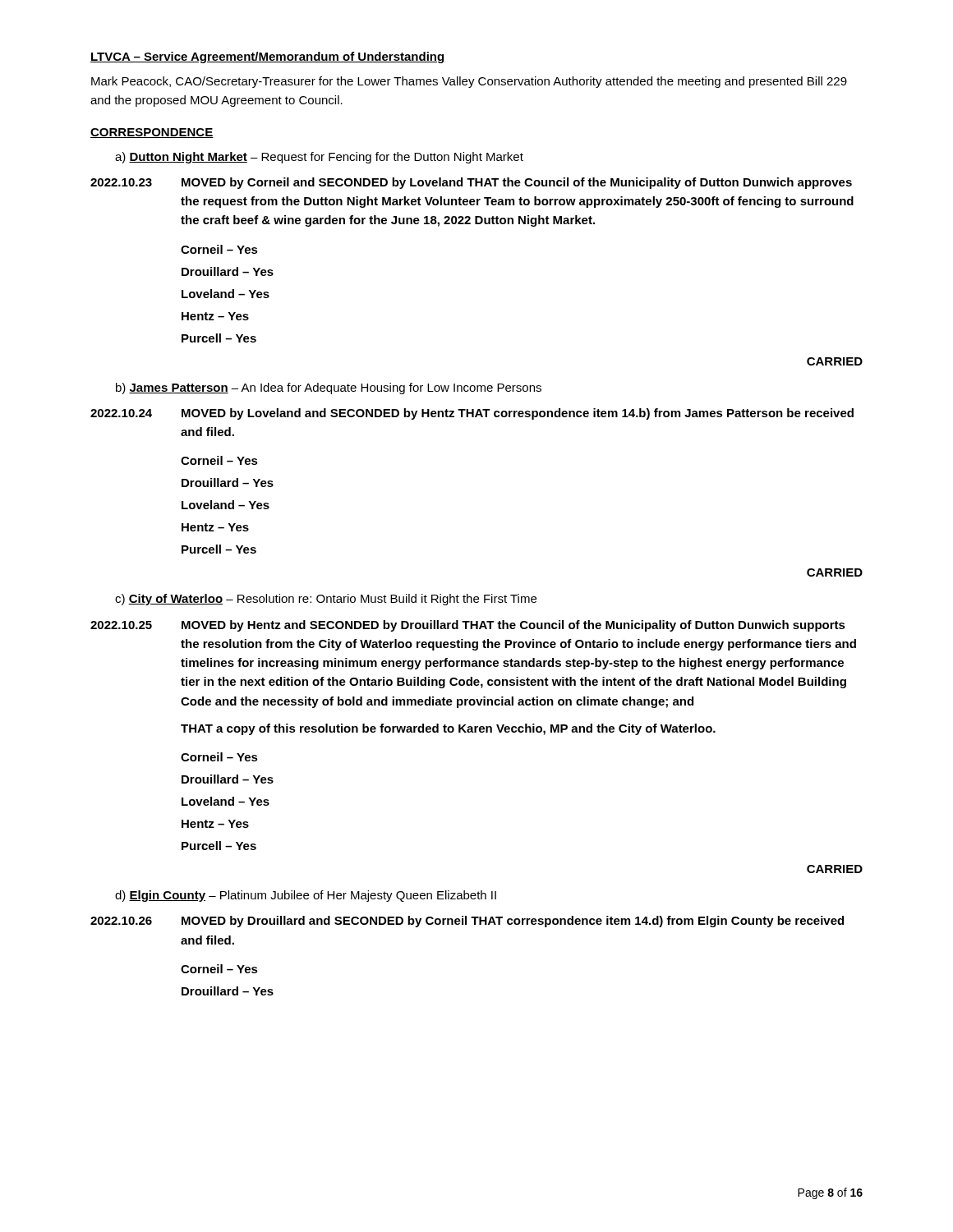Locate the list item that reads "2022.10.23 MOVED by Corneil"
Viewport: 953px width, 1232px height.
pos(476,201)
